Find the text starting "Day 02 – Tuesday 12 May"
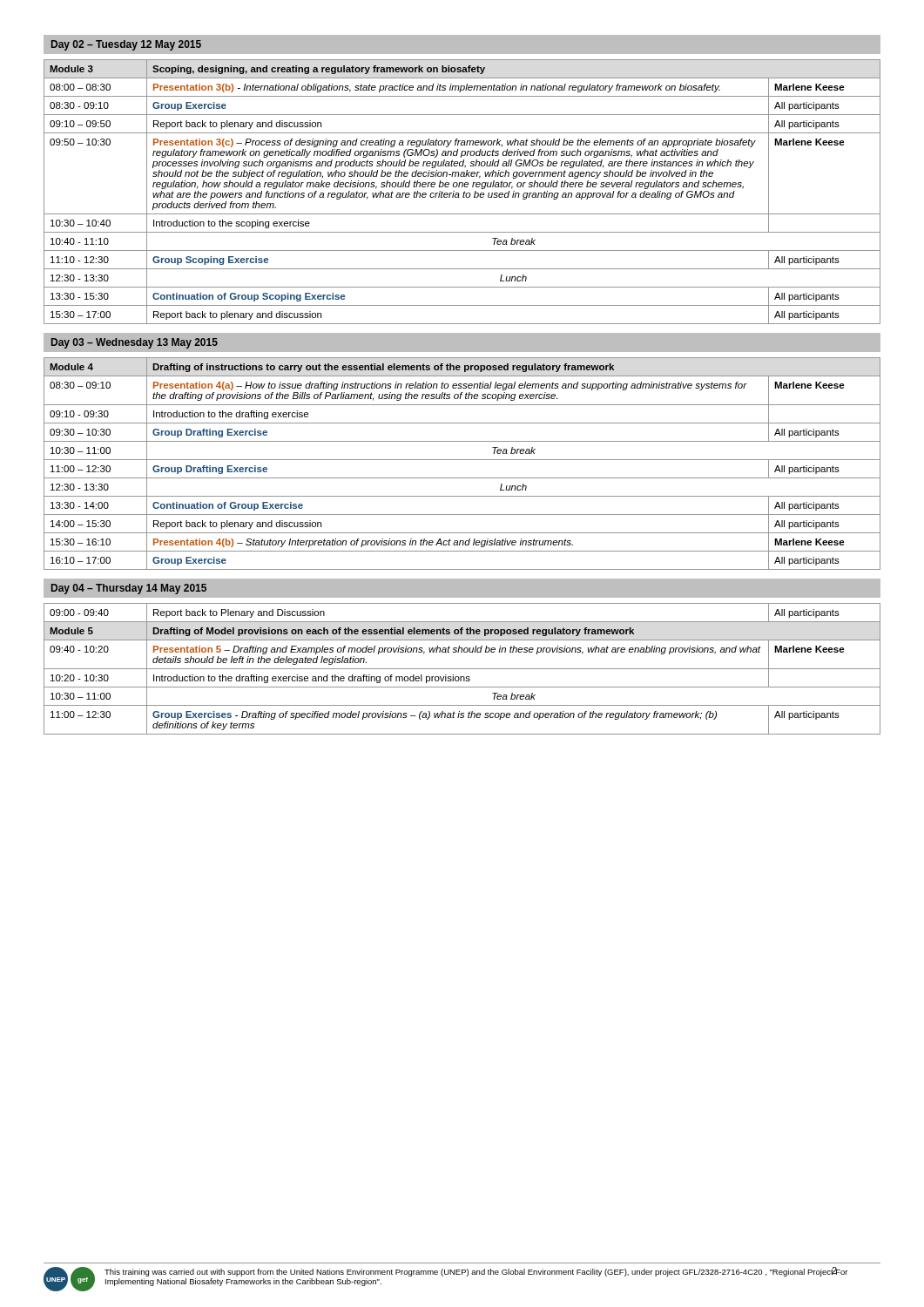This screenshot has width=924, height=1307. 462,44
